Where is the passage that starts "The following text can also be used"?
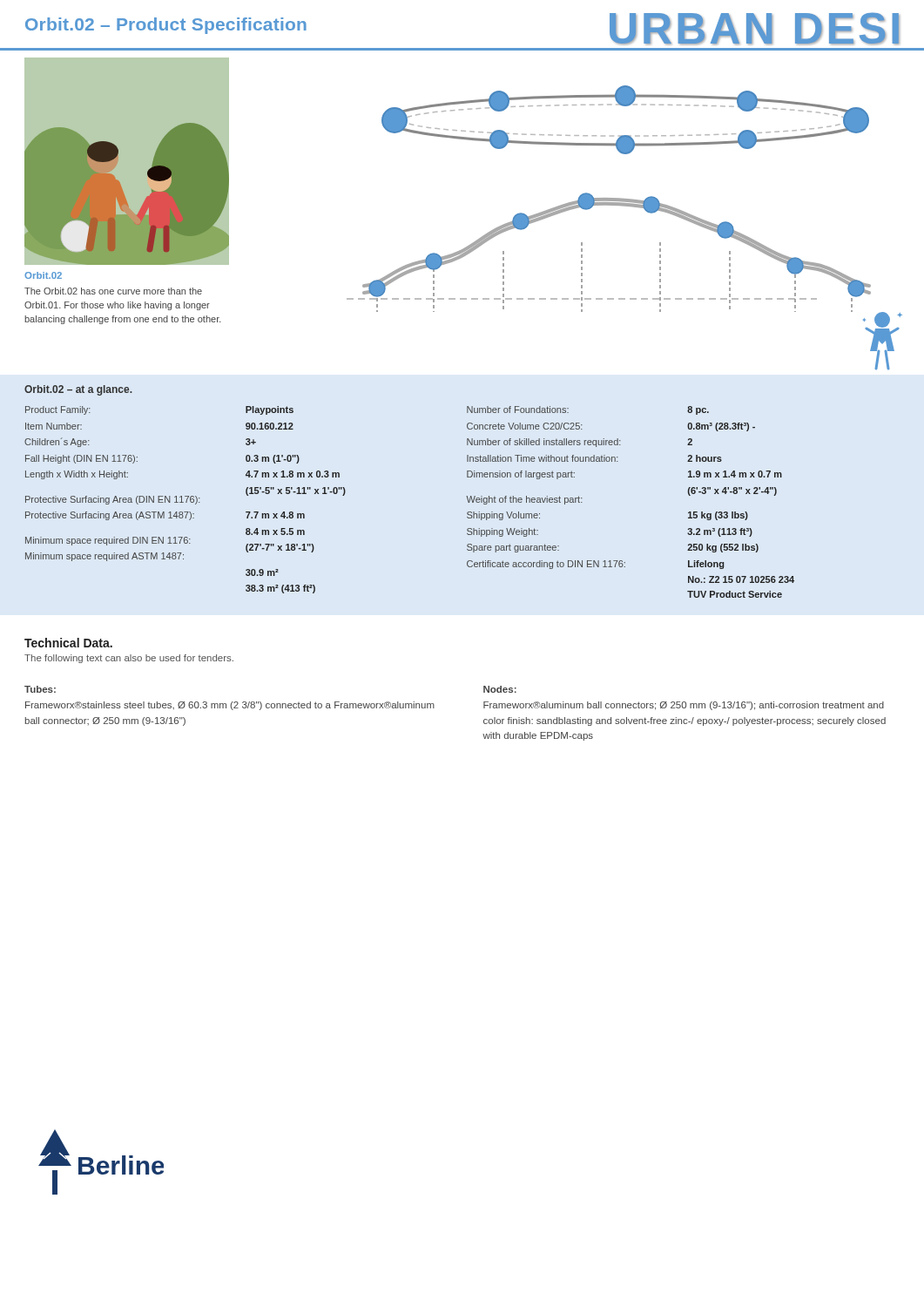 click(x=129, y=658)
